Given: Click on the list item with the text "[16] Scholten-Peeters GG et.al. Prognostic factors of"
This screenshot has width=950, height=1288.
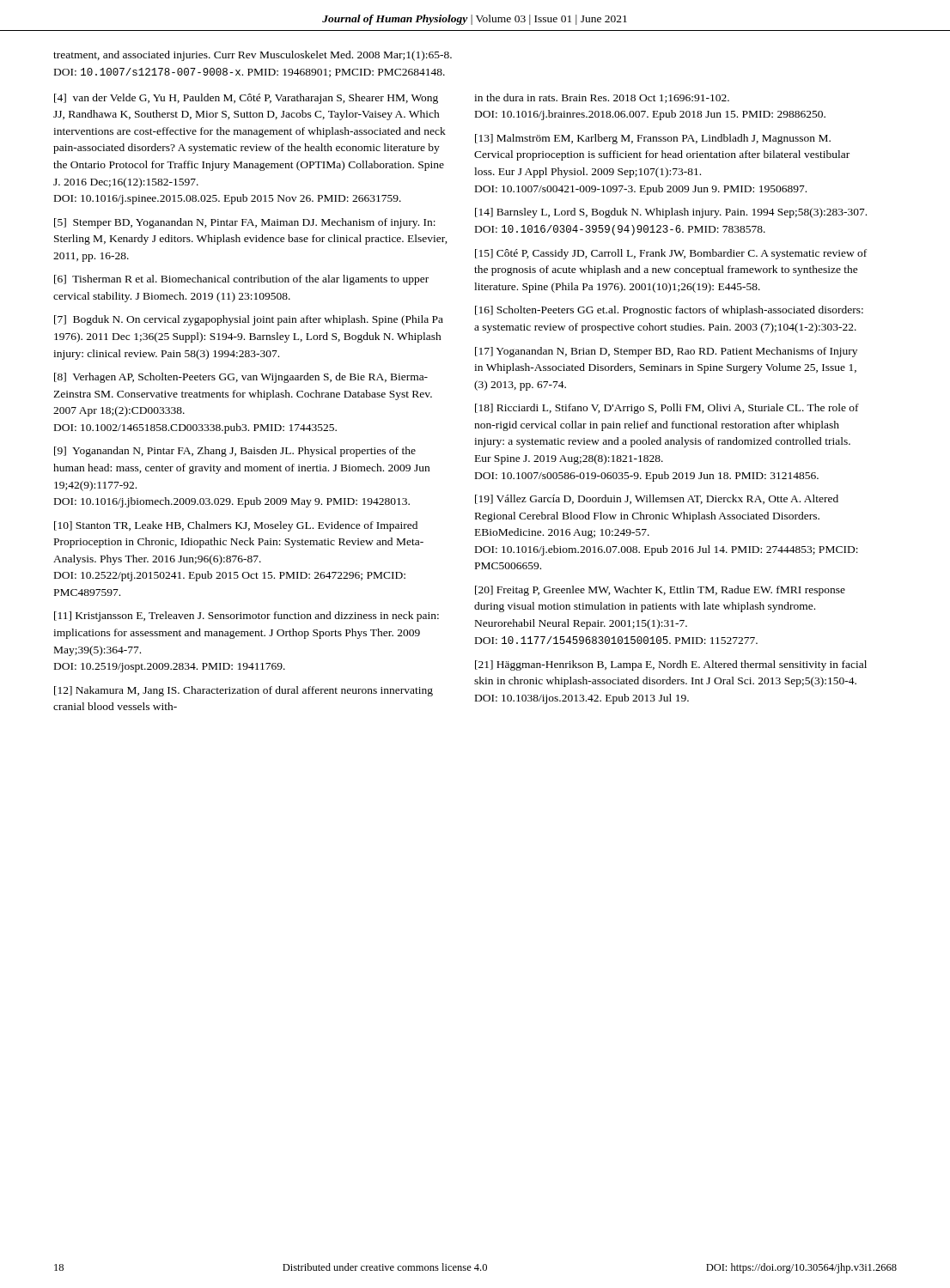Looking at the screenshot, I should (669, 318).
